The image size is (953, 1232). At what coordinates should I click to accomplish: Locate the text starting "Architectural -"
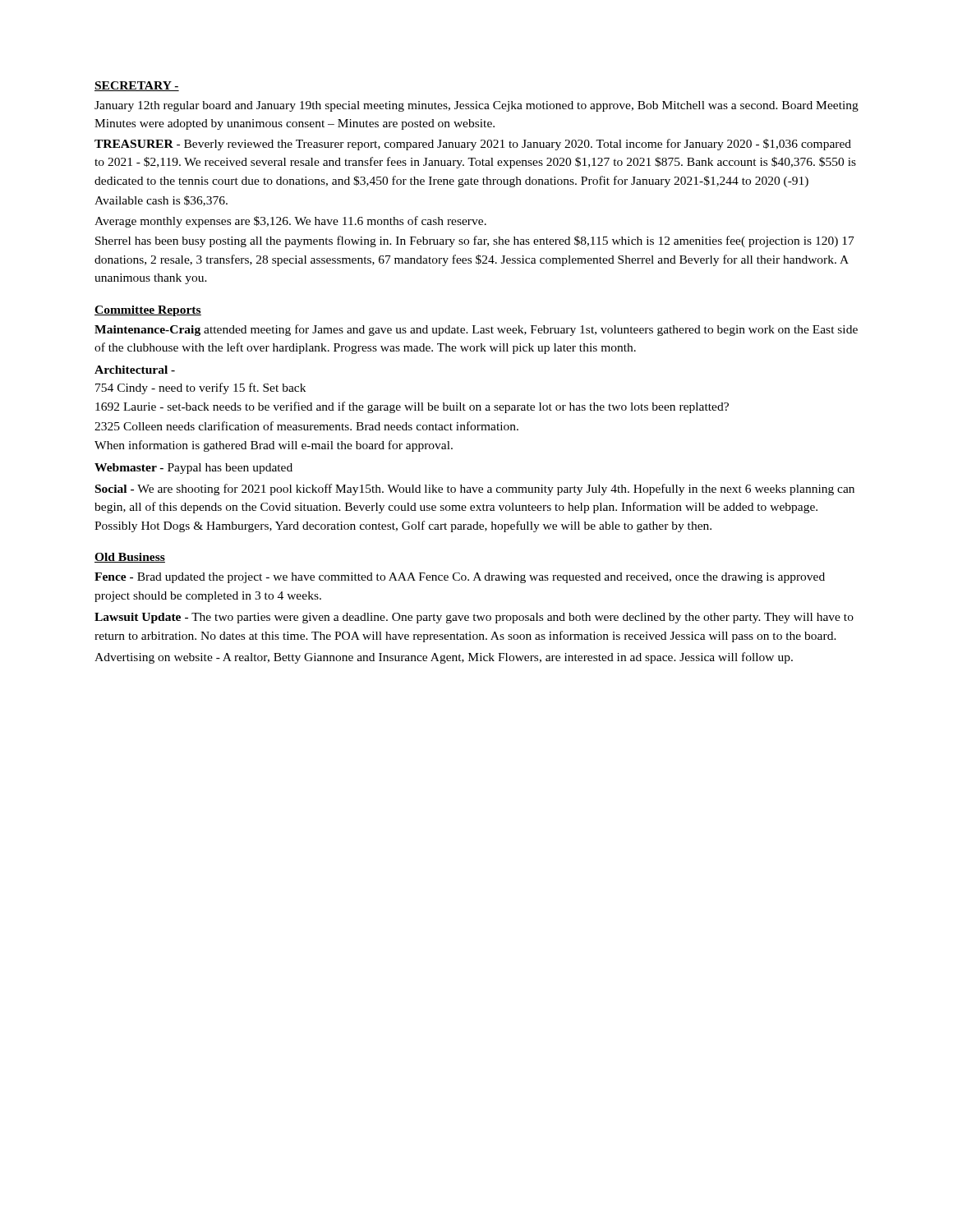tap(135, 369)
